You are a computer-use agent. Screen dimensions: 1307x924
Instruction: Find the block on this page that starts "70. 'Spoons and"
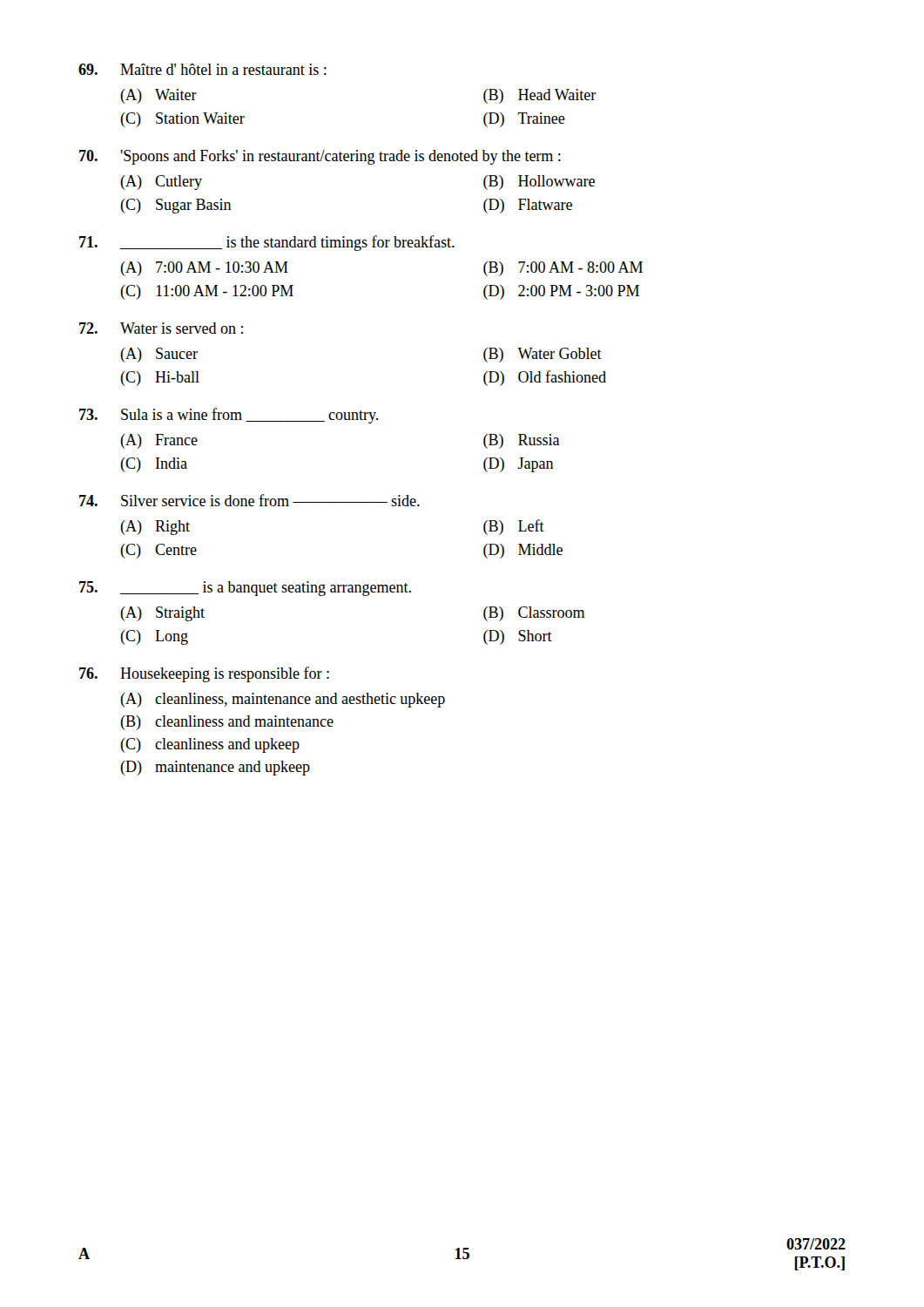click(320, 157)
